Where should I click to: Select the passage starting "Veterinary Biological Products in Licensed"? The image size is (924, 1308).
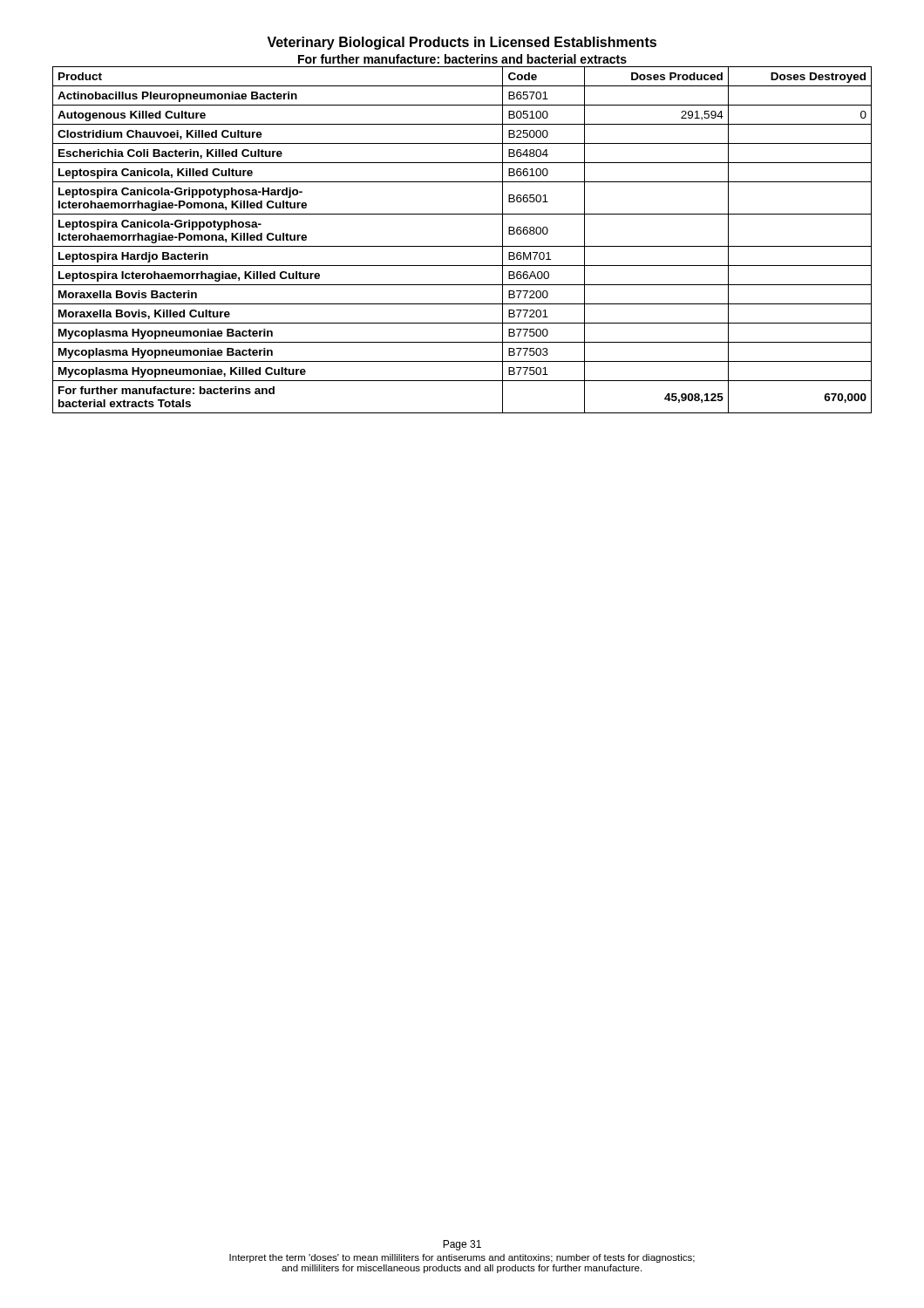(462, 42)
